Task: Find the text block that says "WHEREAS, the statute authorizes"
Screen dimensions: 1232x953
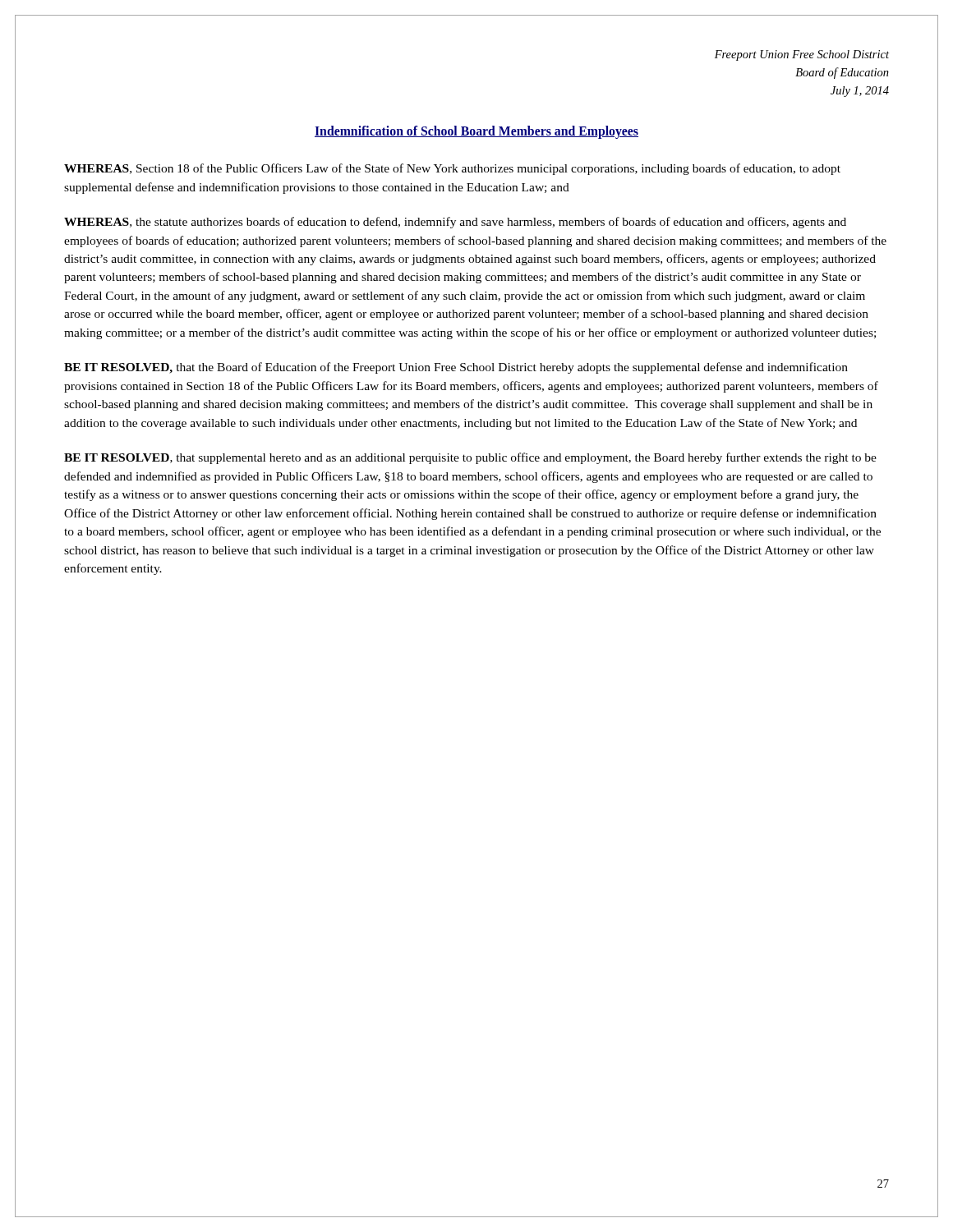Action: click(x=475, y=277)
